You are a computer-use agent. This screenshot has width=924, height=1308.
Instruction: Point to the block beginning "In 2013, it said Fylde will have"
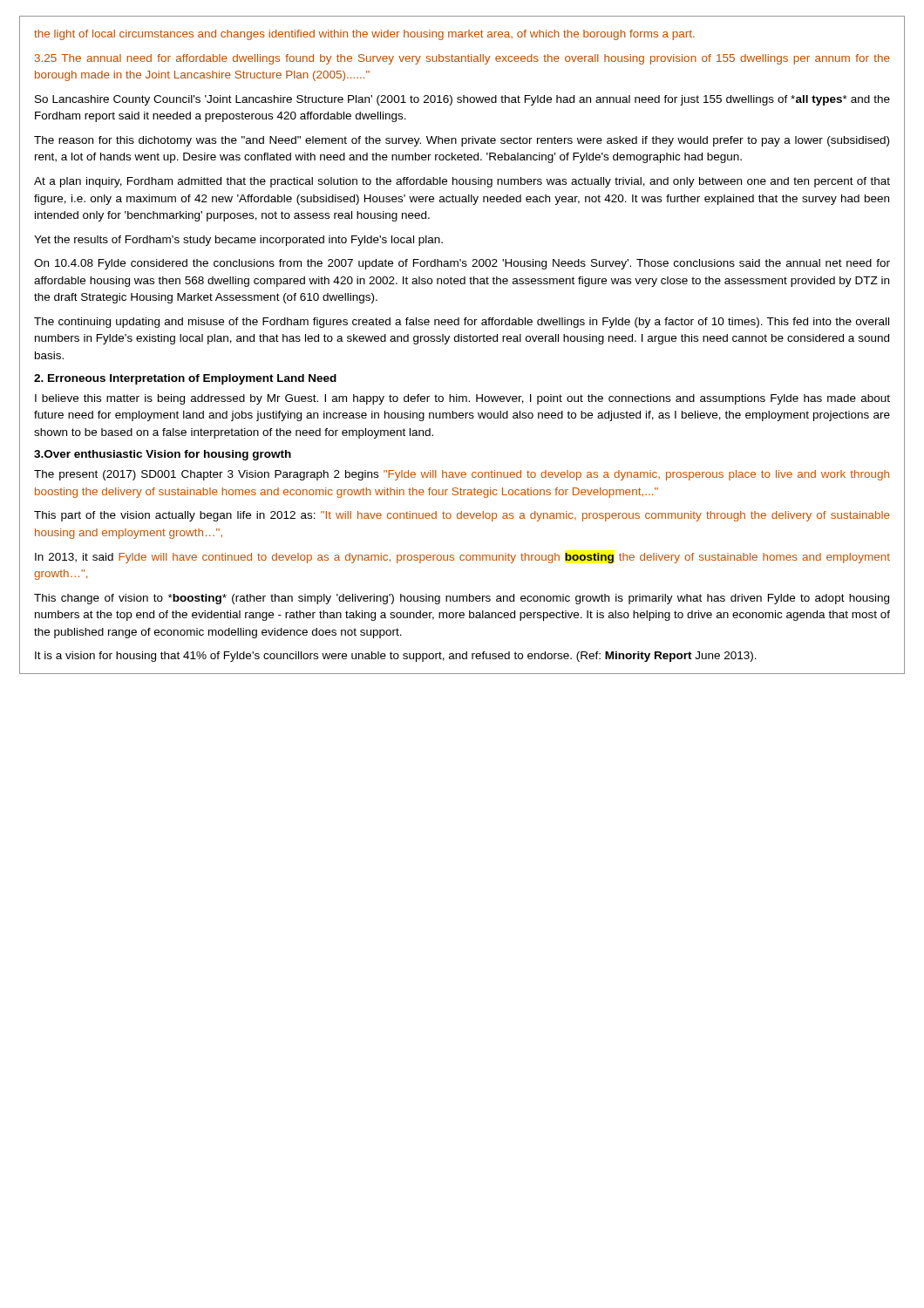(x=462, y=565)
